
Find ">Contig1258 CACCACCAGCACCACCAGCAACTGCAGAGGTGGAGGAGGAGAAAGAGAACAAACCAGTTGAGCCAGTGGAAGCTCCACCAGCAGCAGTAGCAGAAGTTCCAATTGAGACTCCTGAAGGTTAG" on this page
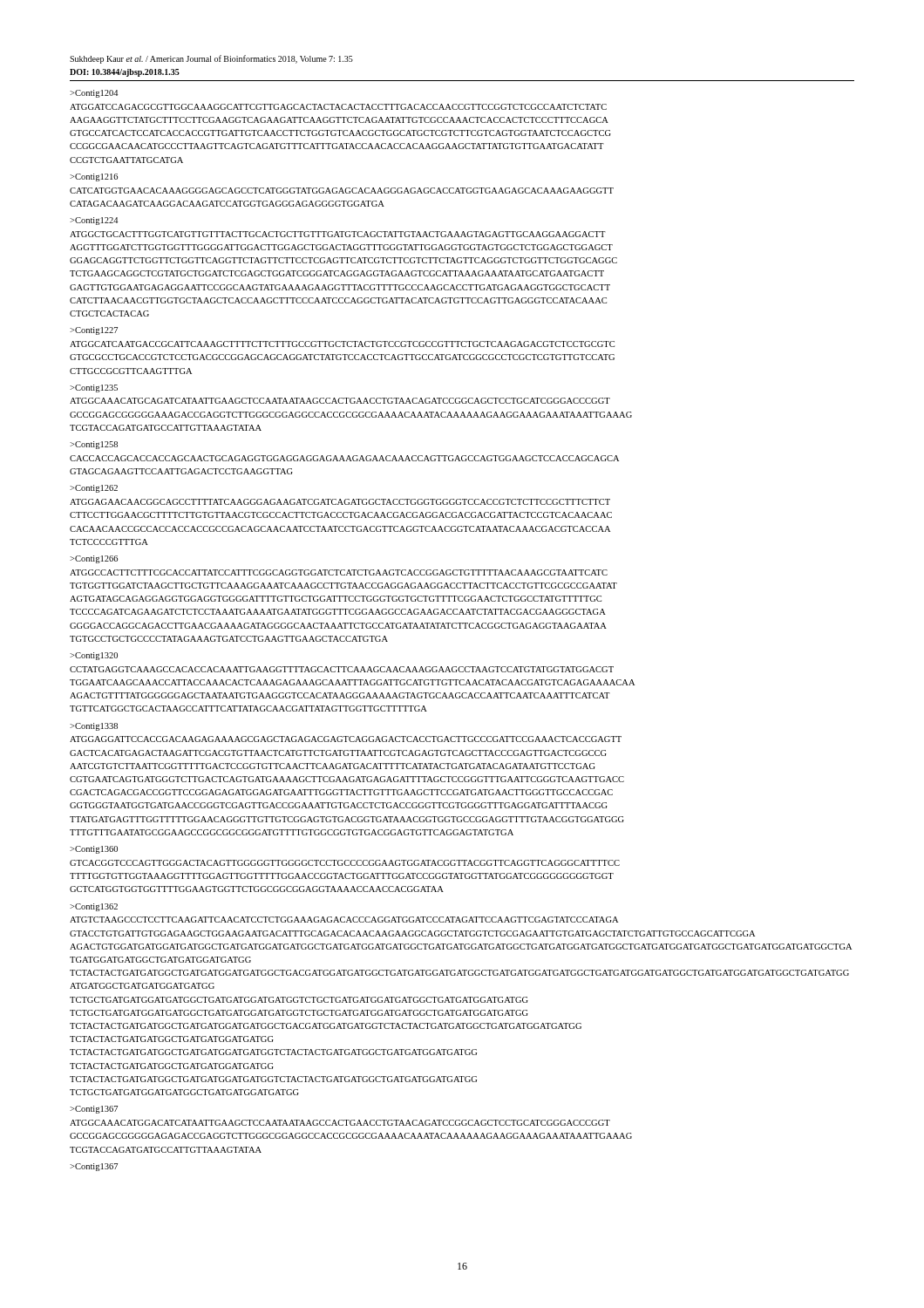pos(462,458)
